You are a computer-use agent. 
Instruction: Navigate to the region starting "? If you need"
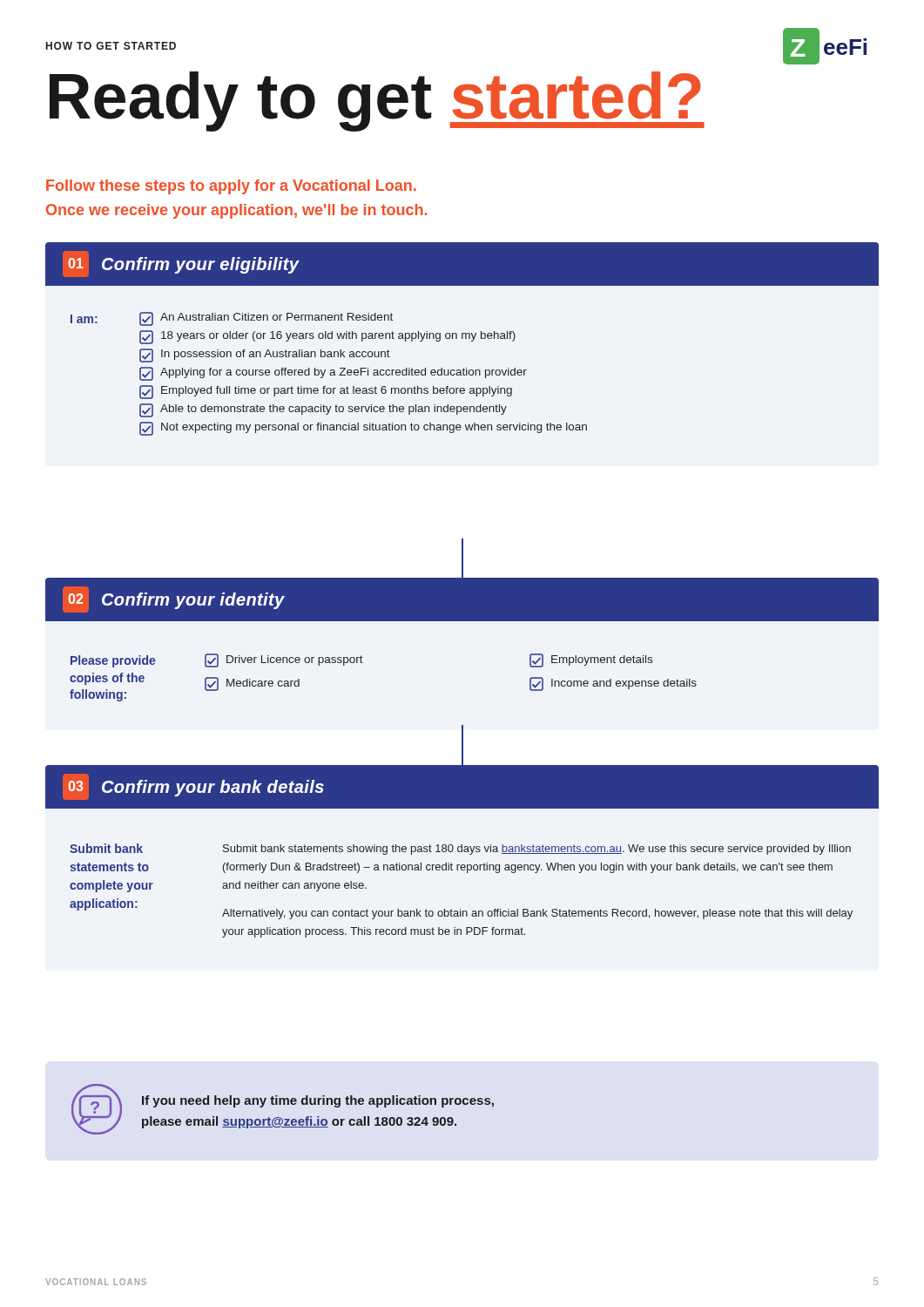(x=283, y=1111)
